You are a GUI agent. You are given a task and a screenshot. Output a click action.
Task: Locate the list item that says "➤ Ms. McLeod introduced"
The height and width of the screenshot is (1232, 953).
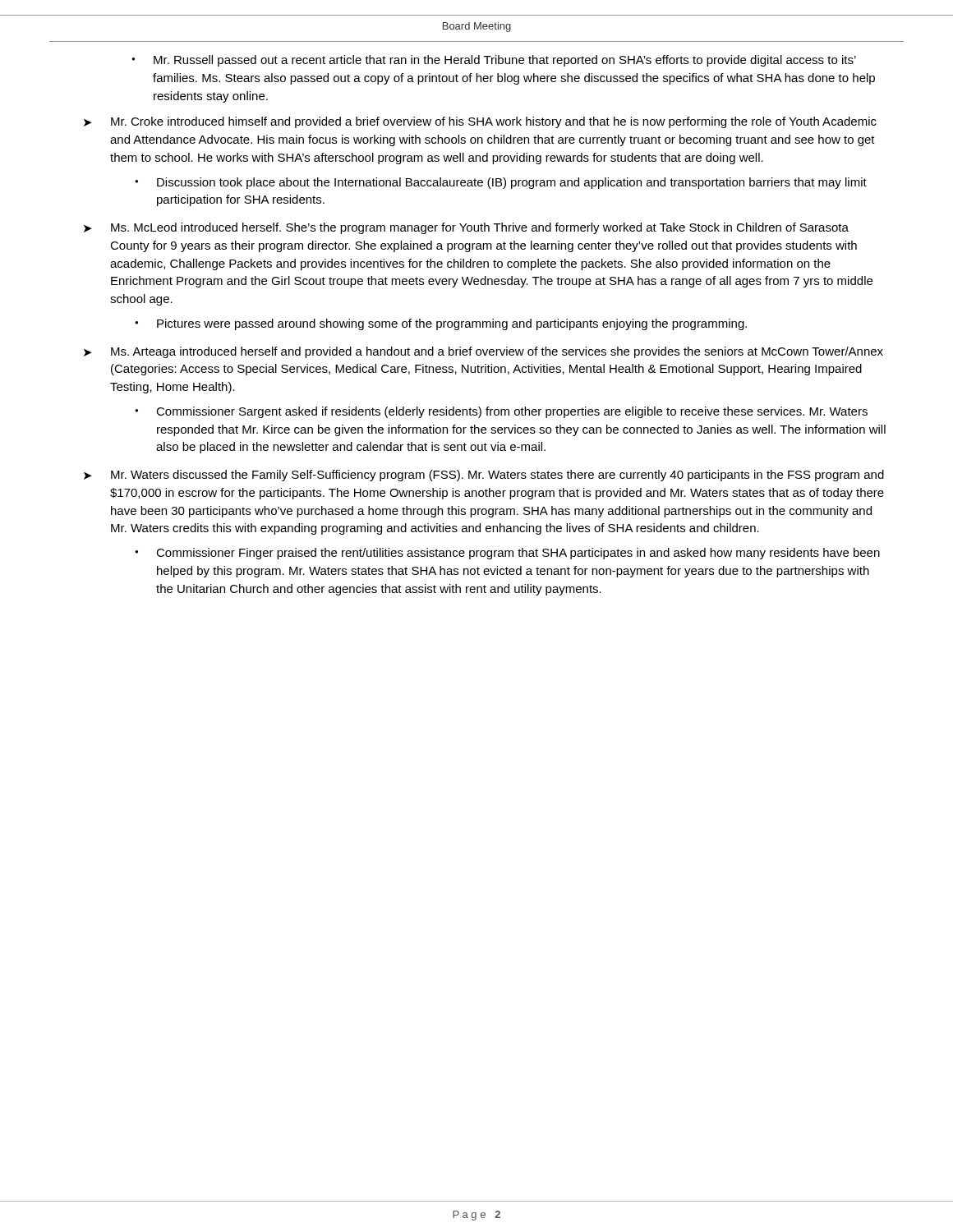click(485, 279)
